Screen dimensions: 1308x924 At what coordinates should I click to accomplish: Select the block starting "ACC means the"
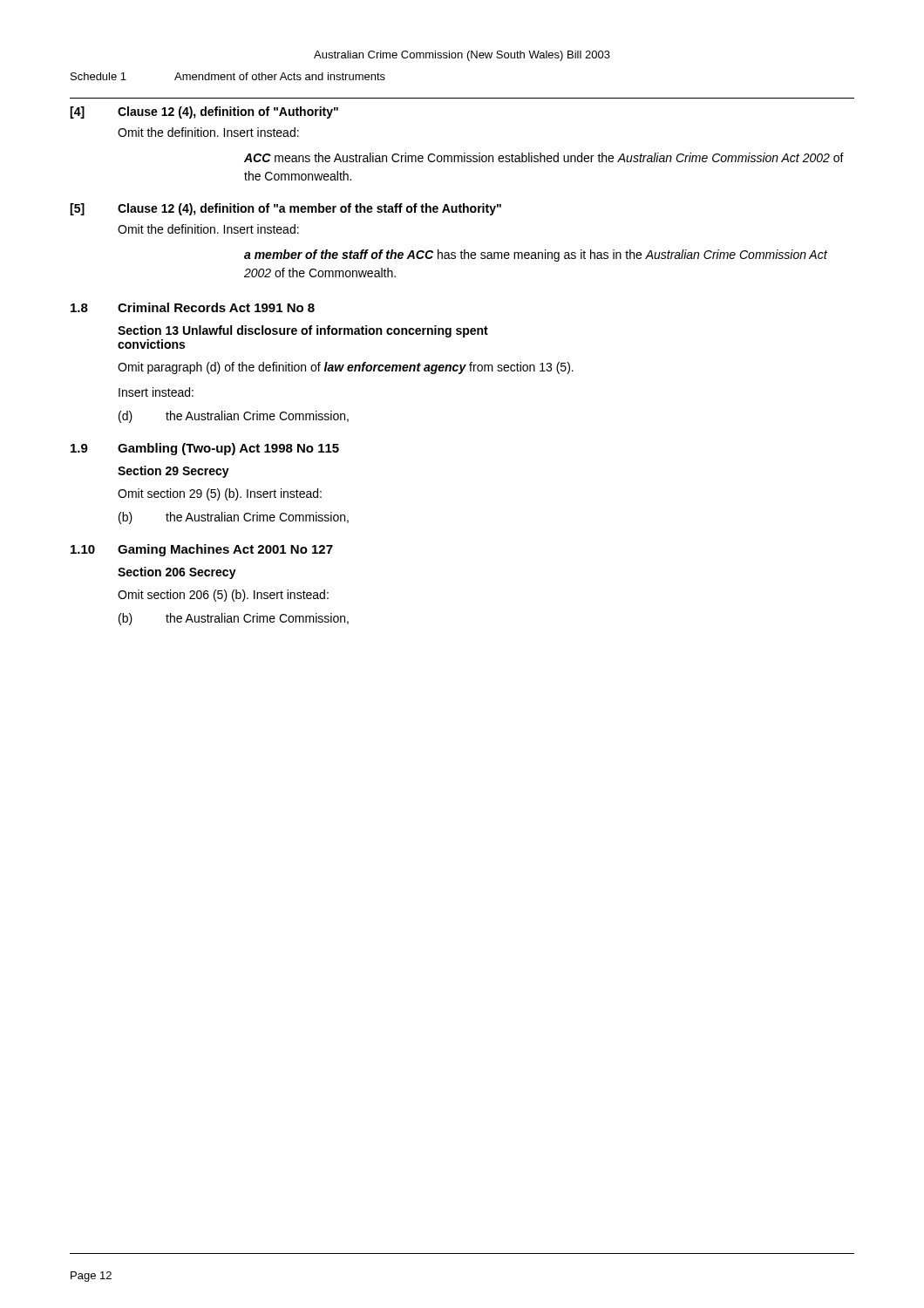point(544,167)
